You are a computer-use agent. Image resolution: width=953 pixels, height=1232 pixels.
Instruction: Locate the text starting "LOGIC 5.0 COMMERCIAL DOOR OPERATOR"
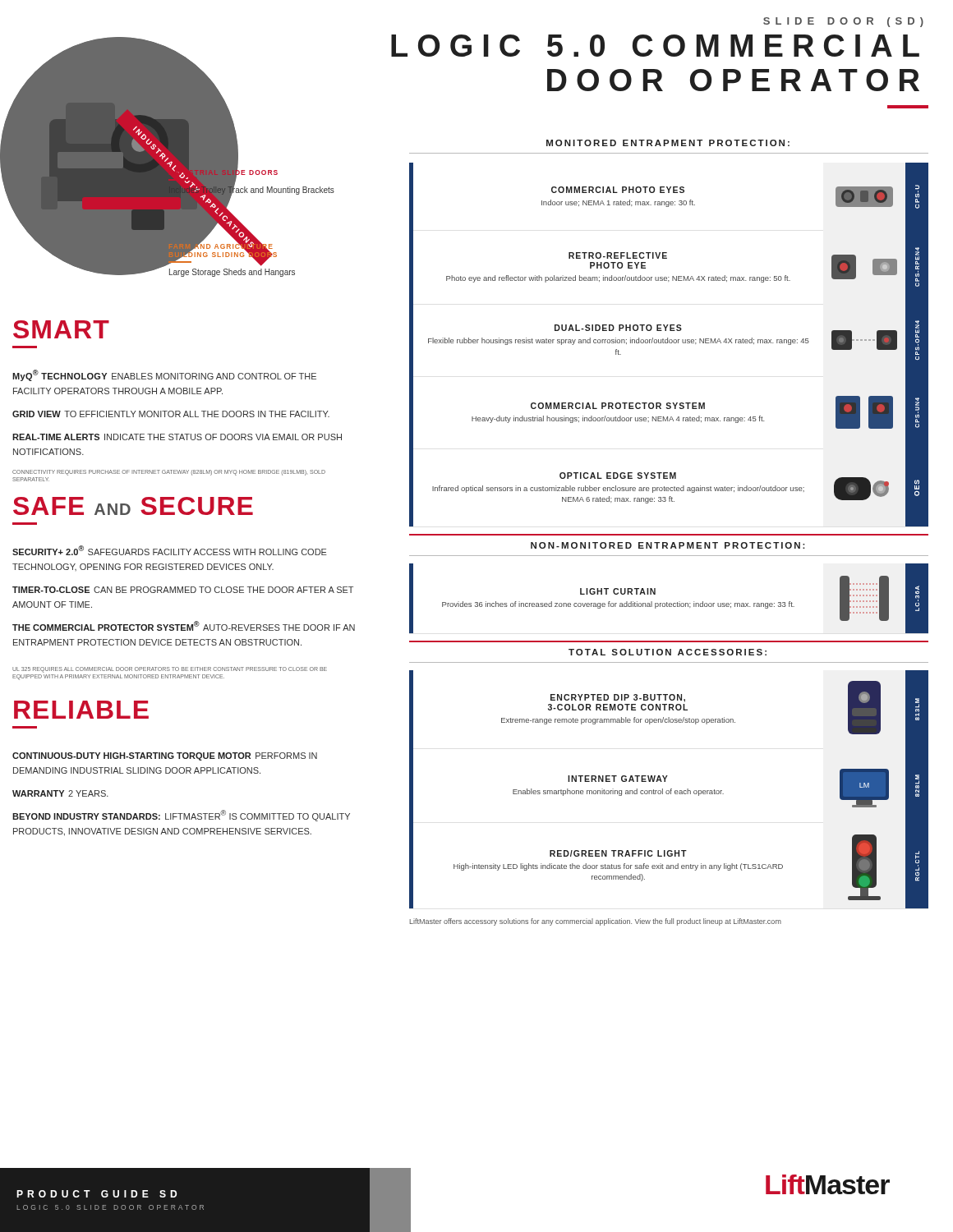click(x=659, y=69)
